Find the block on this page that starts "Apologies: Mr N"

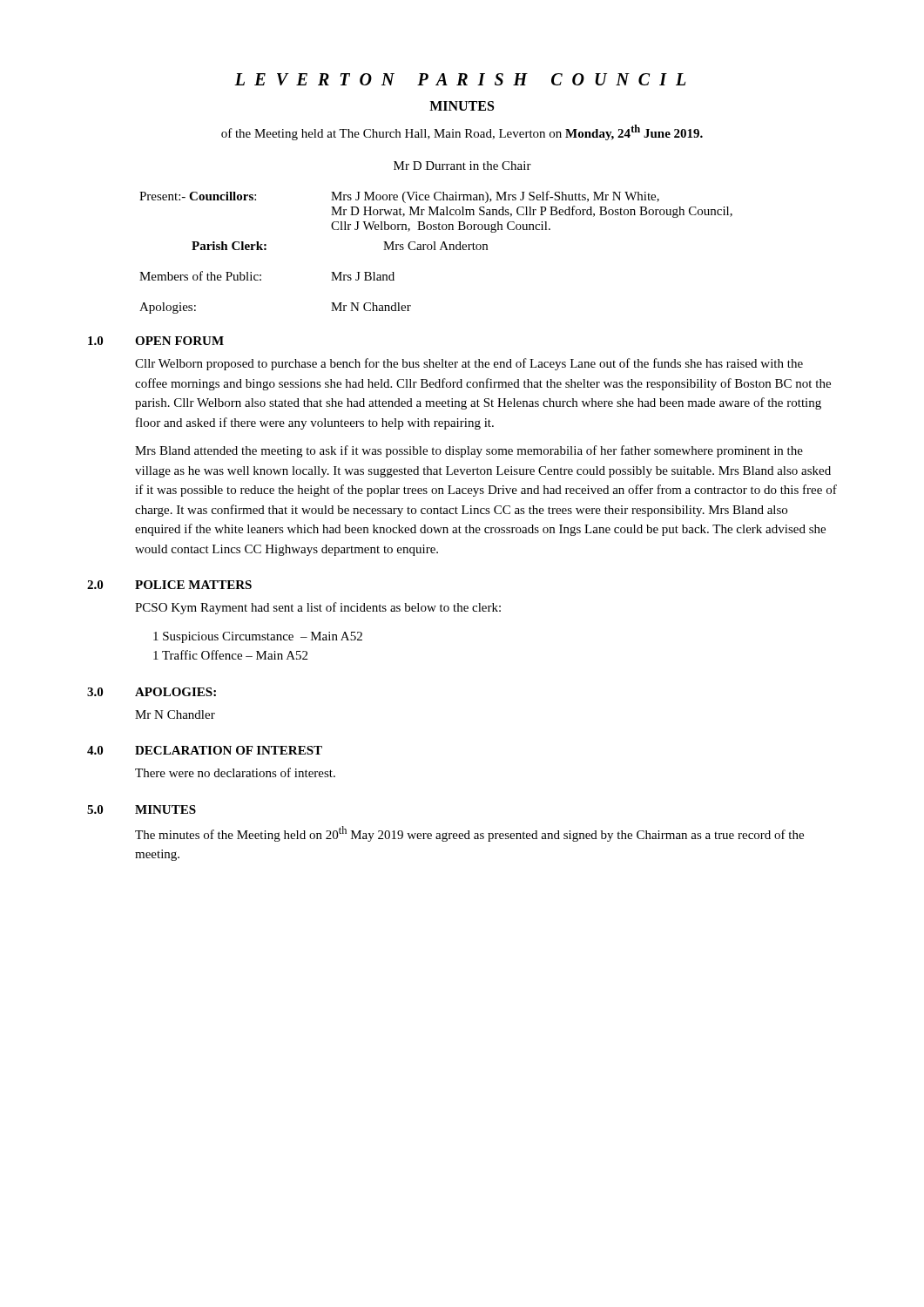167,308
